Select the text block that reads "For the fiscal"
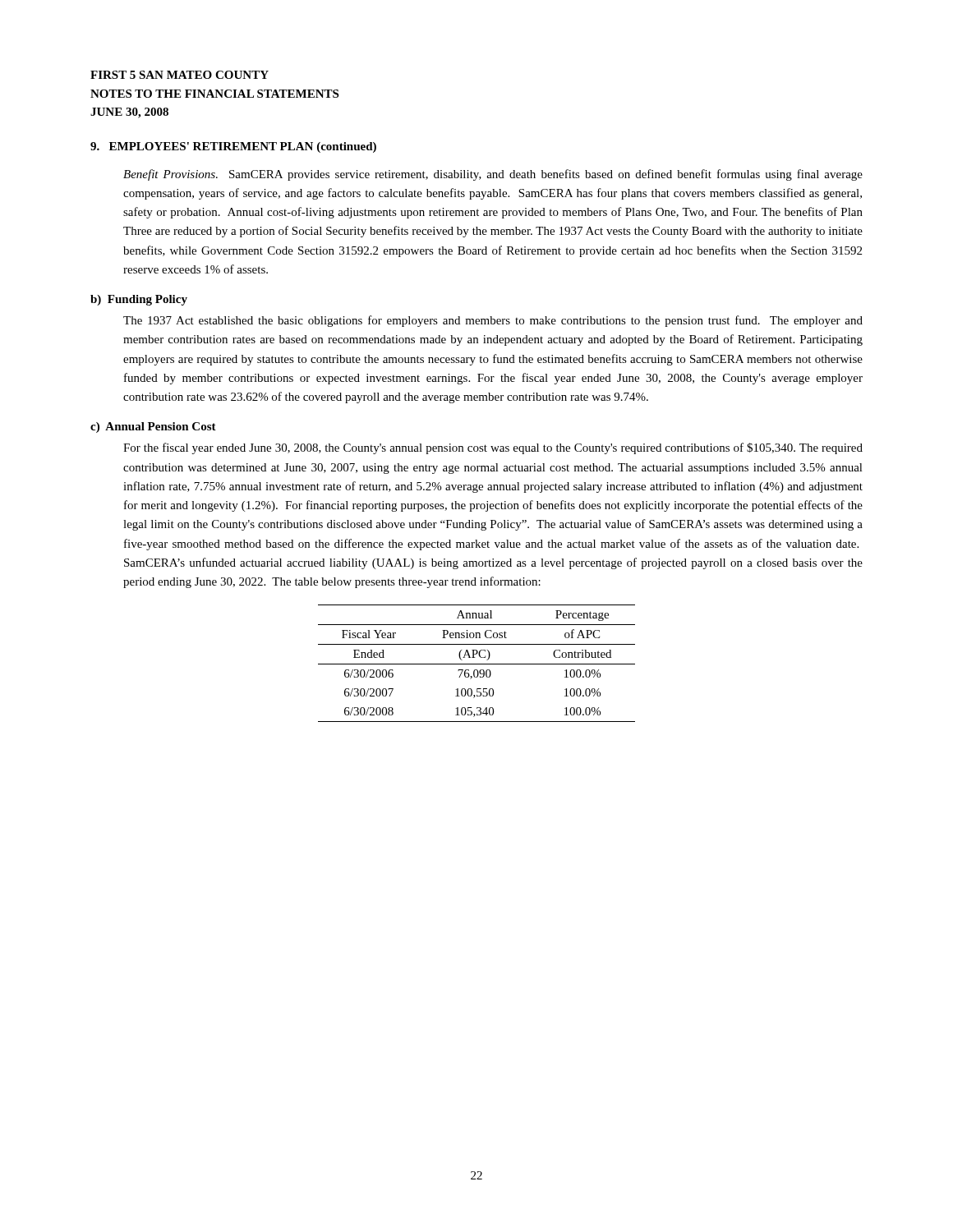The height and width of the screenshot is (1232, 953). coord(493,515)
